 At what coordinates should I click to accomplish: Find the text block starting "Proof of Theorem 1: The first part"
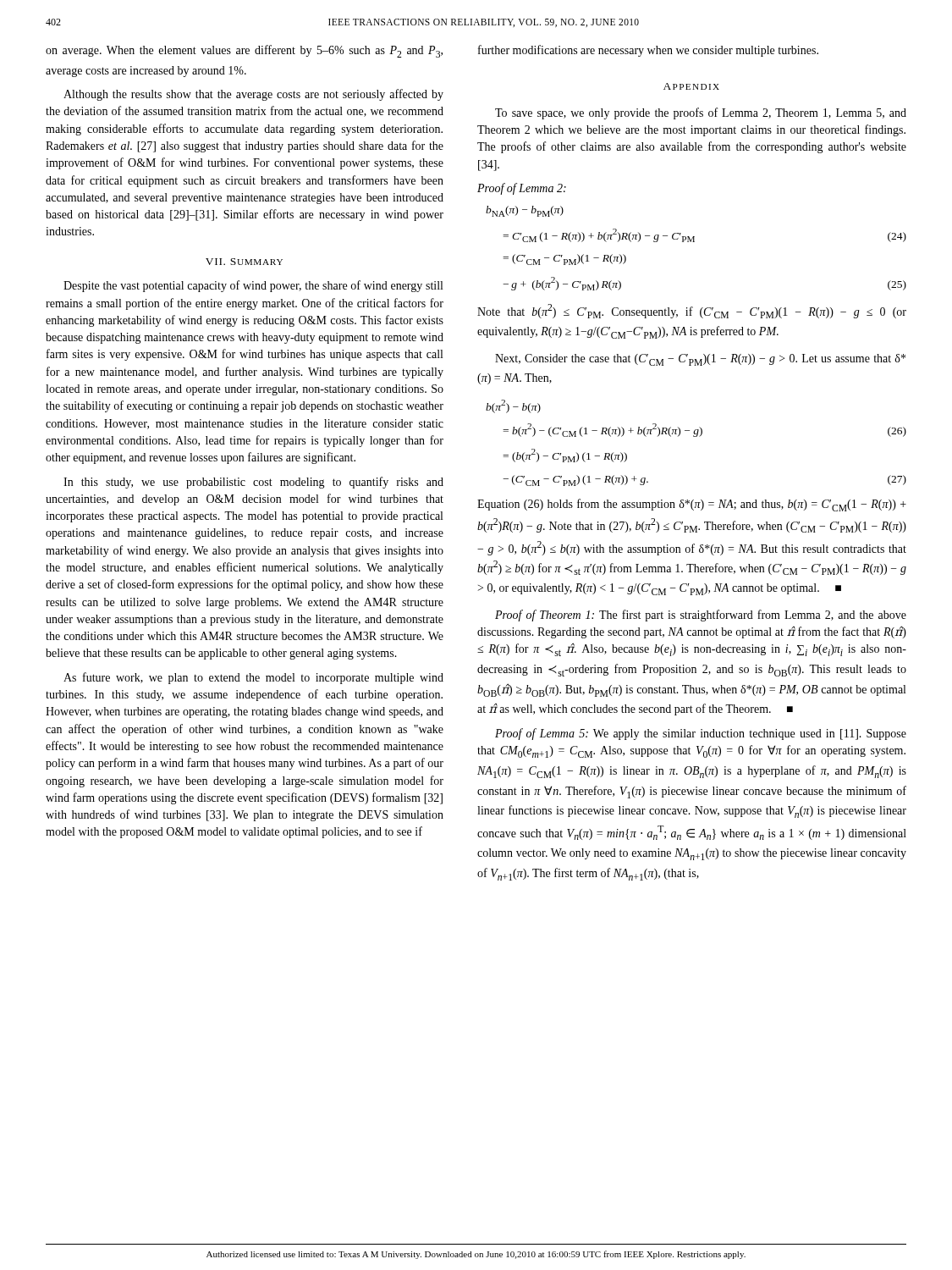point(692,663)
